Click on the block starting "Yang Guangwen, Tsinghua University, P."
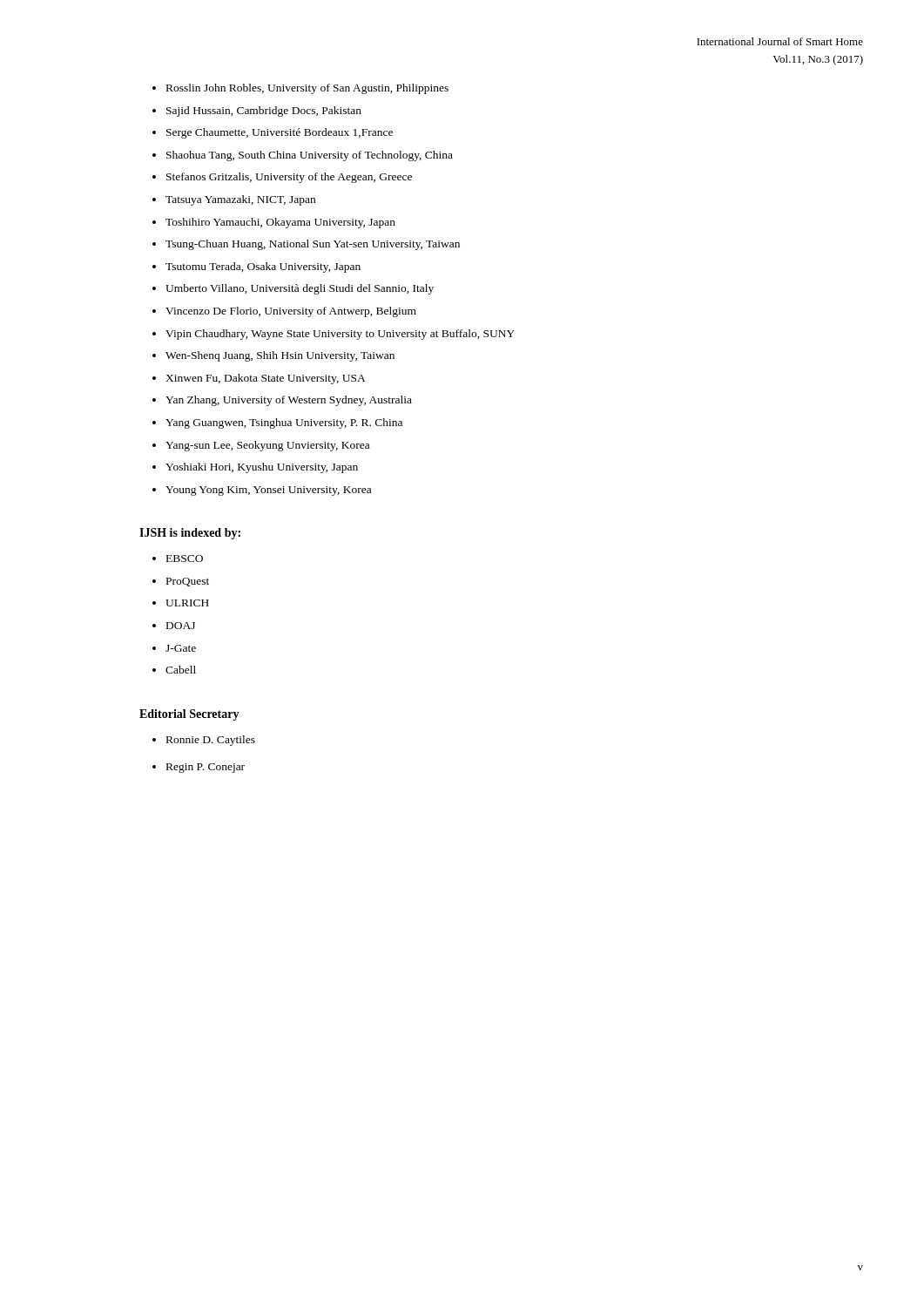The height and width of the screenshot is (1307, 924). [284, 423]
